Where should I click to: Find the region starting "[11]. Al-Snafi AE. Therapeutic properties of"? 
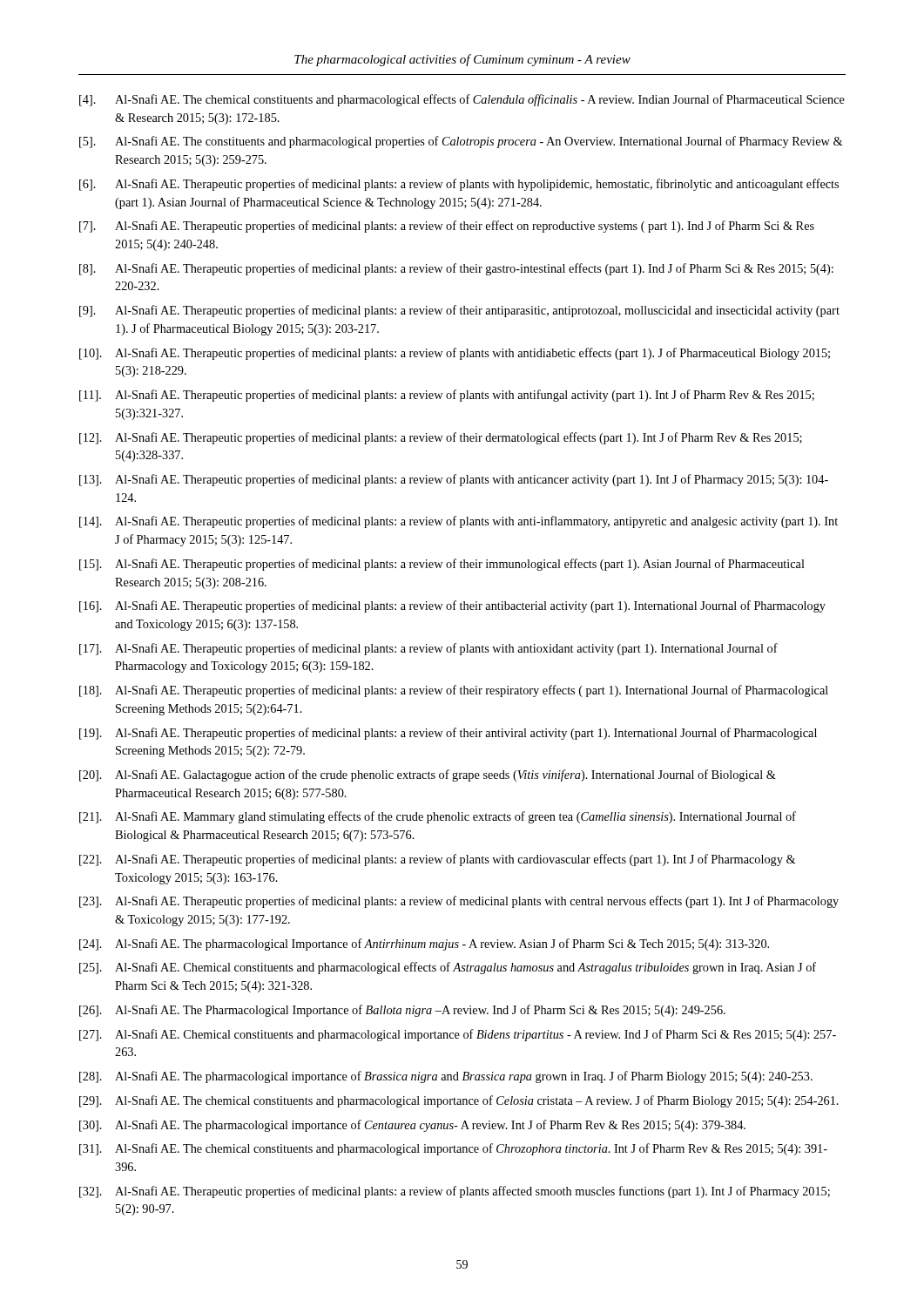[x=462, y=404]
